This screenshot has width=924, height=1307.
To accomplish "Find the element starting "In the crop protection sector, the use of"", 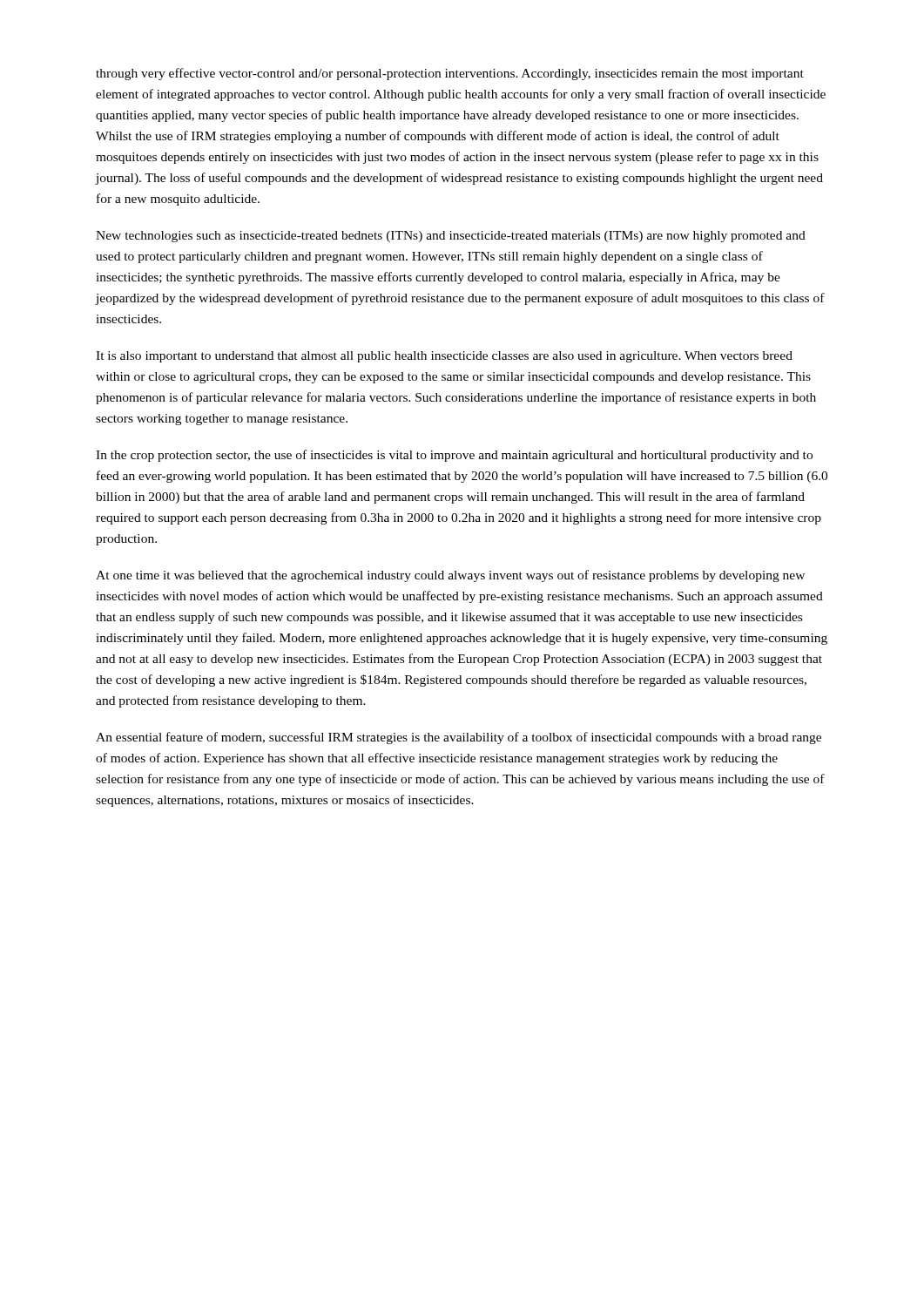I will [462, 496].
